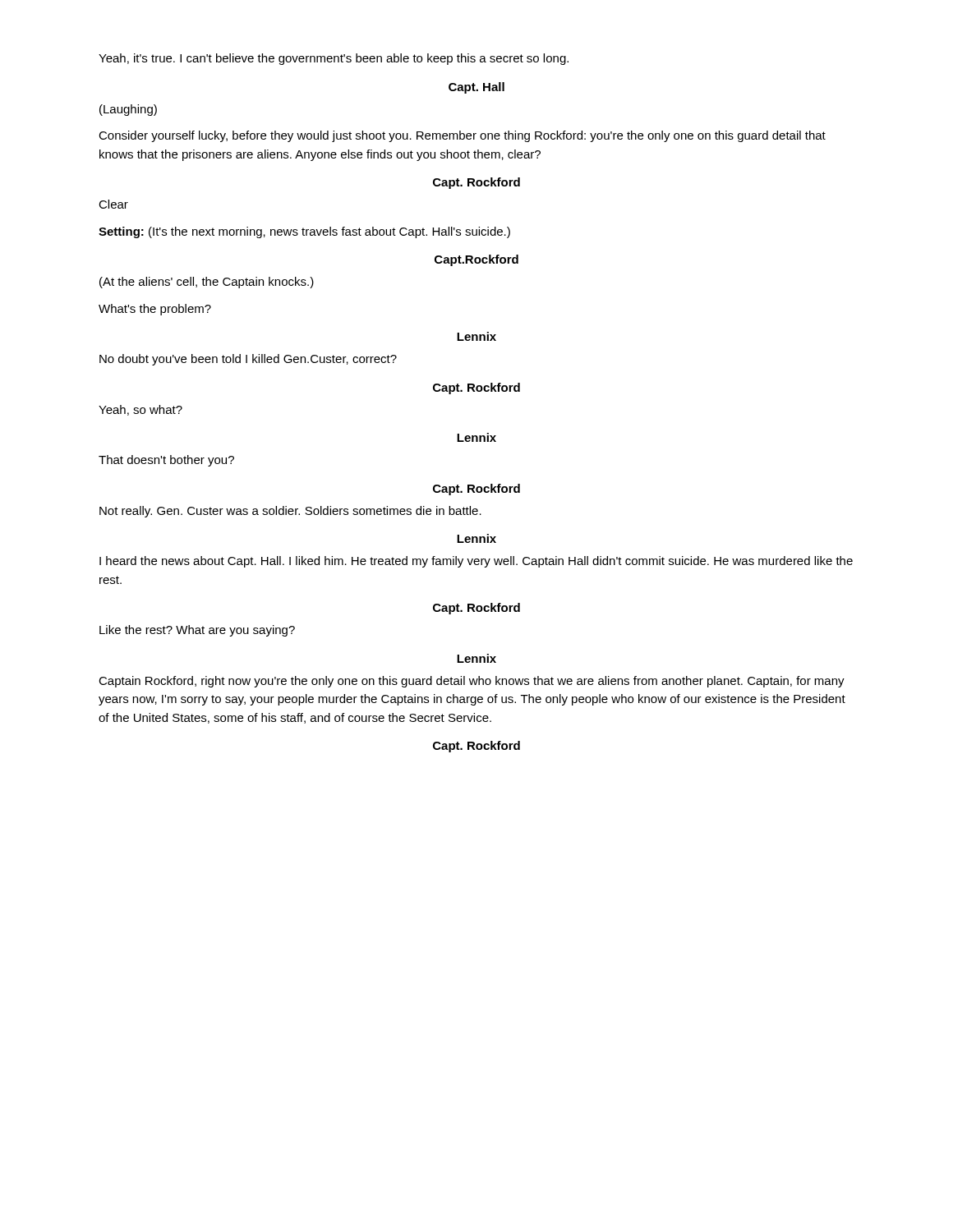The height and width of the screenshot is (1232, 953).
Task: Click the passage that begins "Like the rest?"
Action: (197, 630)
